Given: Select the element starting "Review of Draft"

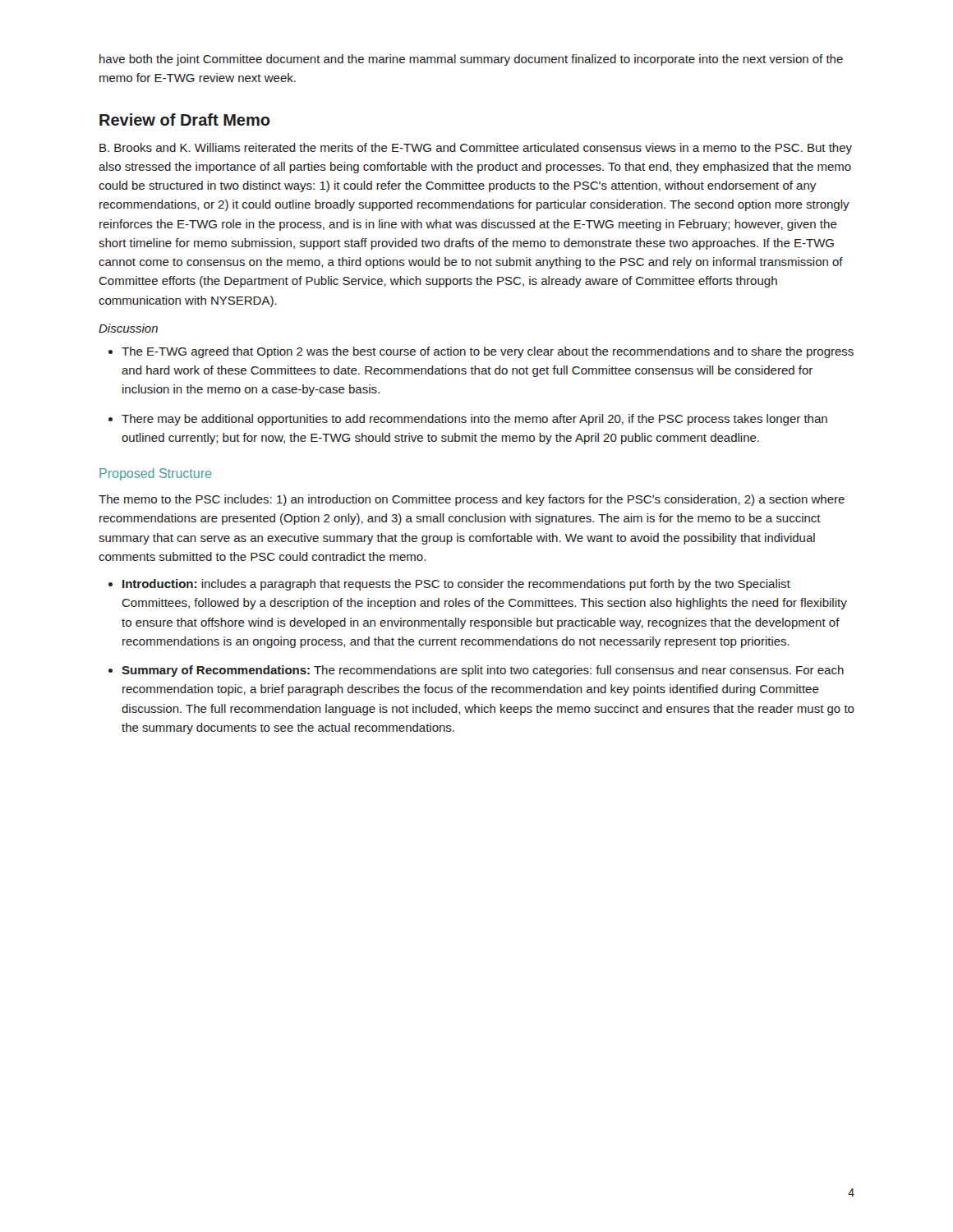Looking at the screenshot, I should [184, 120].
